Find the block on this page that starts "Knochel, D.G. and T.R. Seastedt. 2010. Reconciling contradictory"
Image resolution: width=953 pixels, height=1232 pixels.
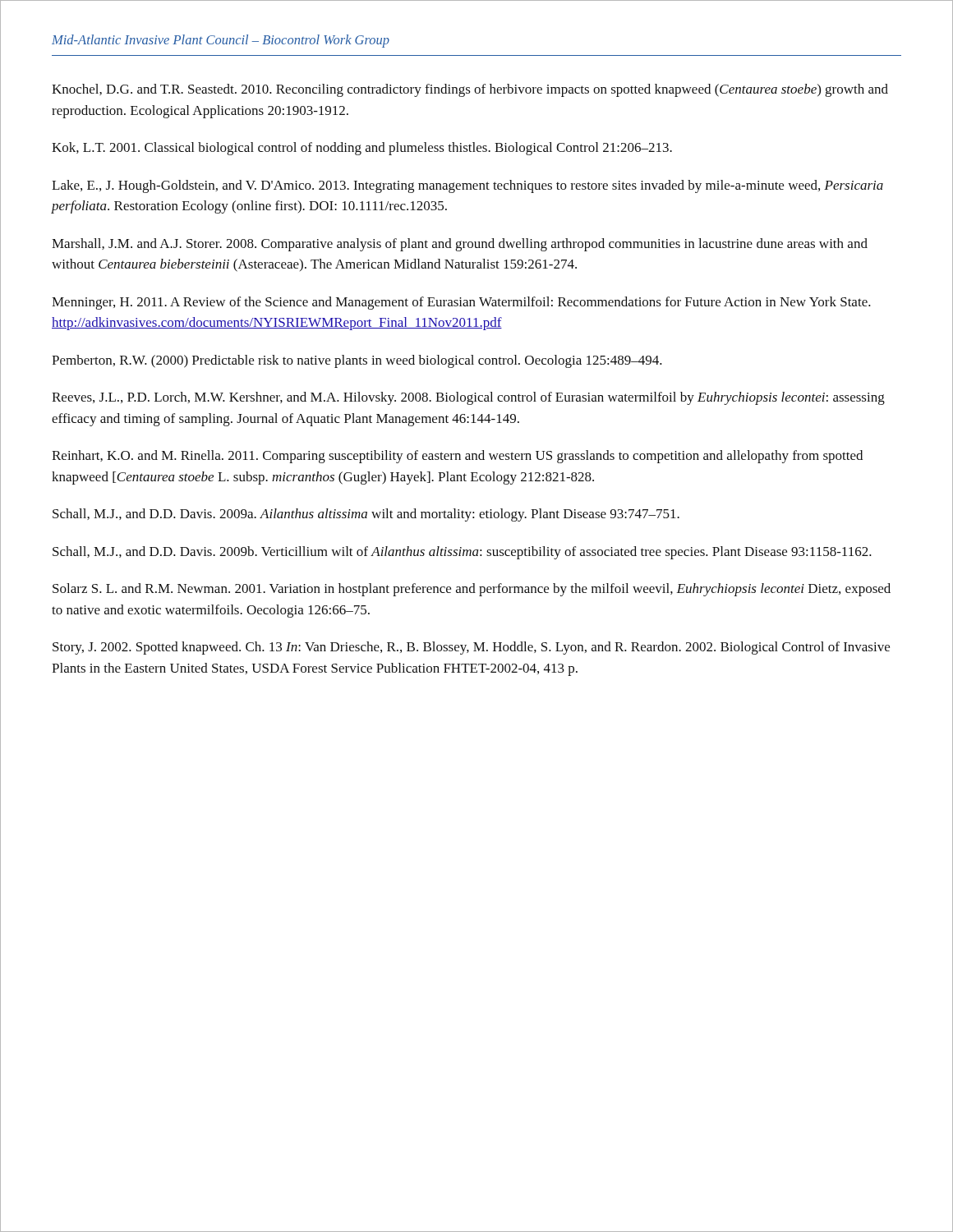pyautogui.click(x=470, y=100)
